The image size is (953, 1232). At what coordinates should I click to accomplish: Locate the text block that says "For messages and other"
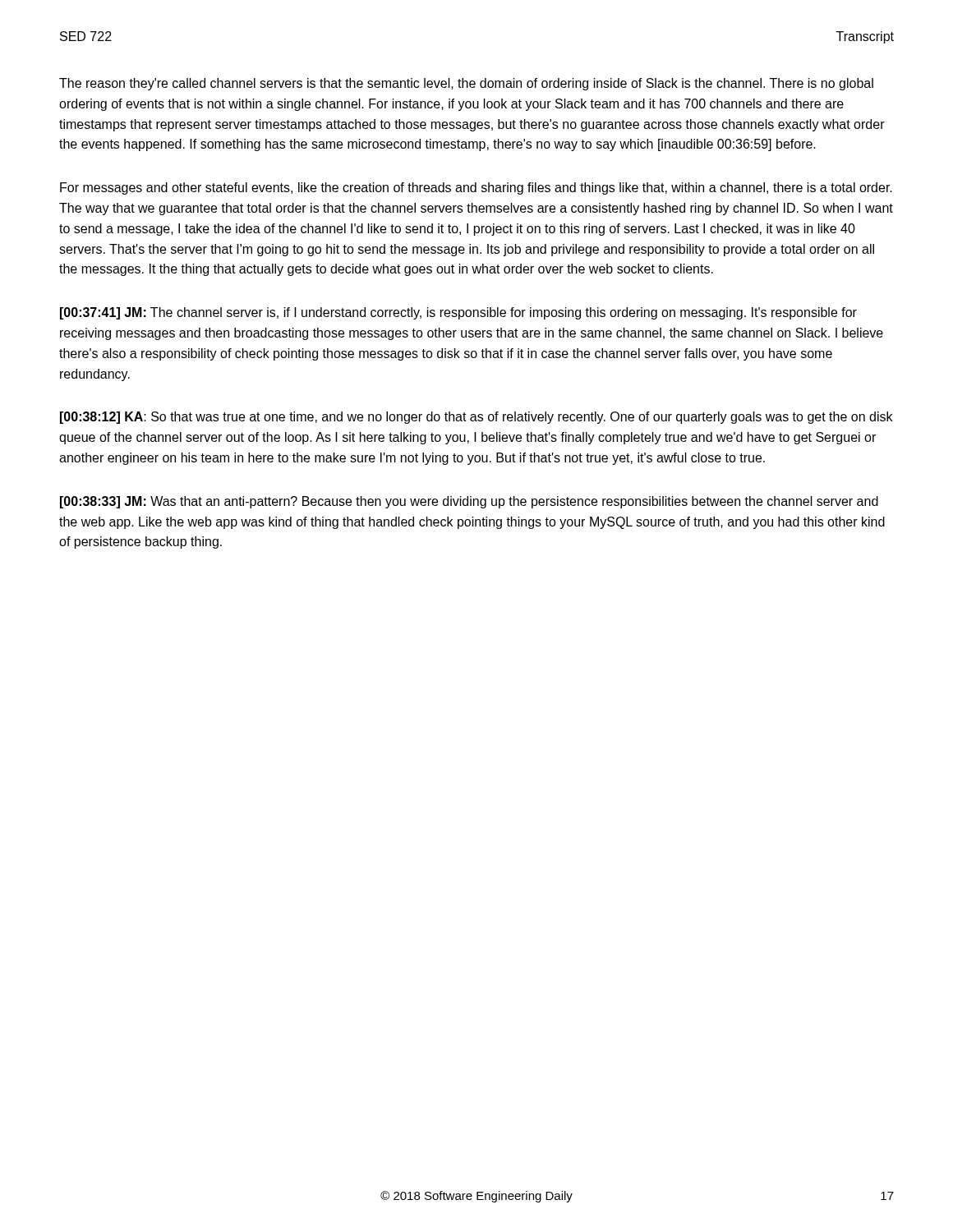click(476, 229)
